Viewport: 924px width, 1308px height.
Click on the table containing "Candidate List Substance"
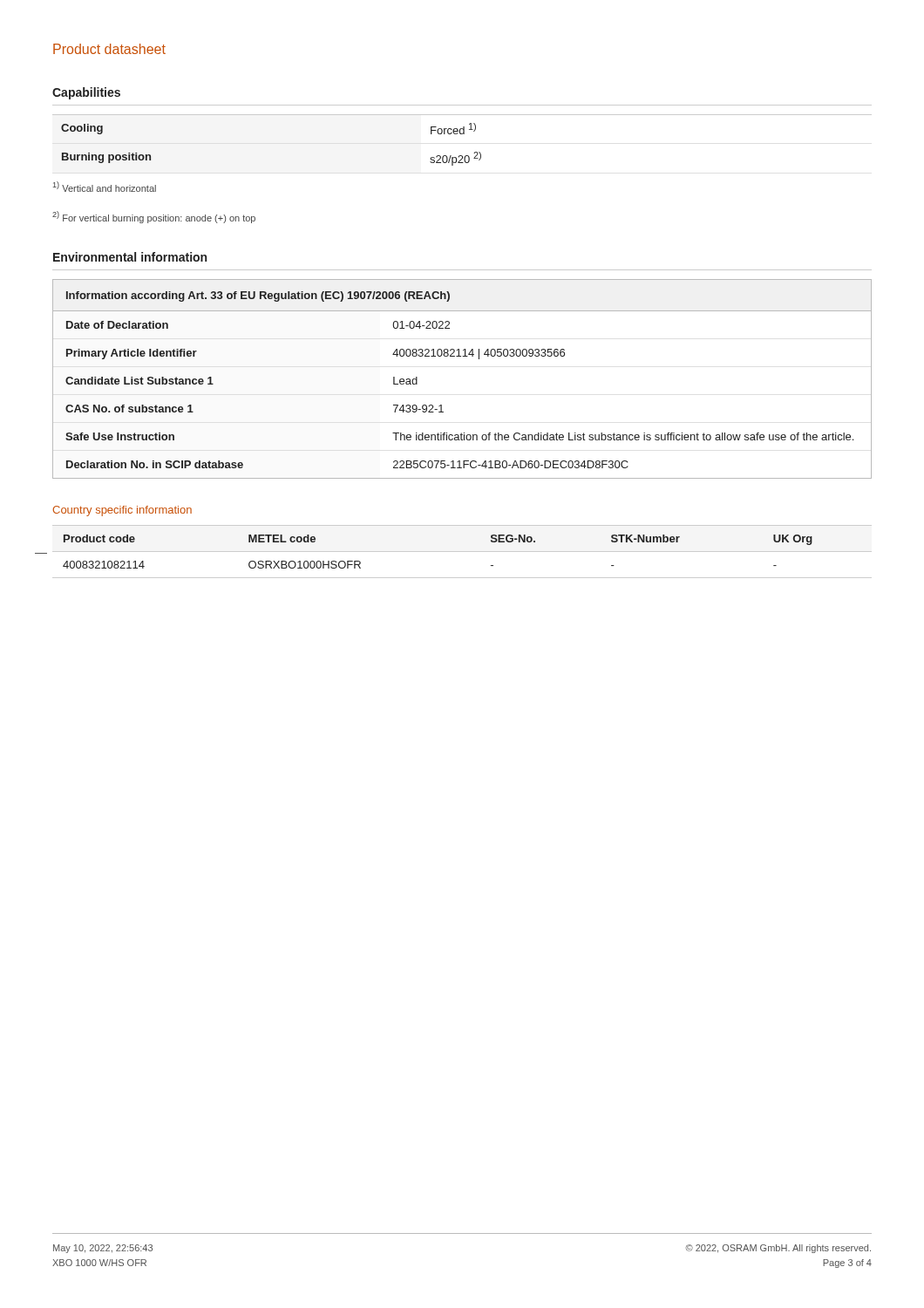(462, 379)
